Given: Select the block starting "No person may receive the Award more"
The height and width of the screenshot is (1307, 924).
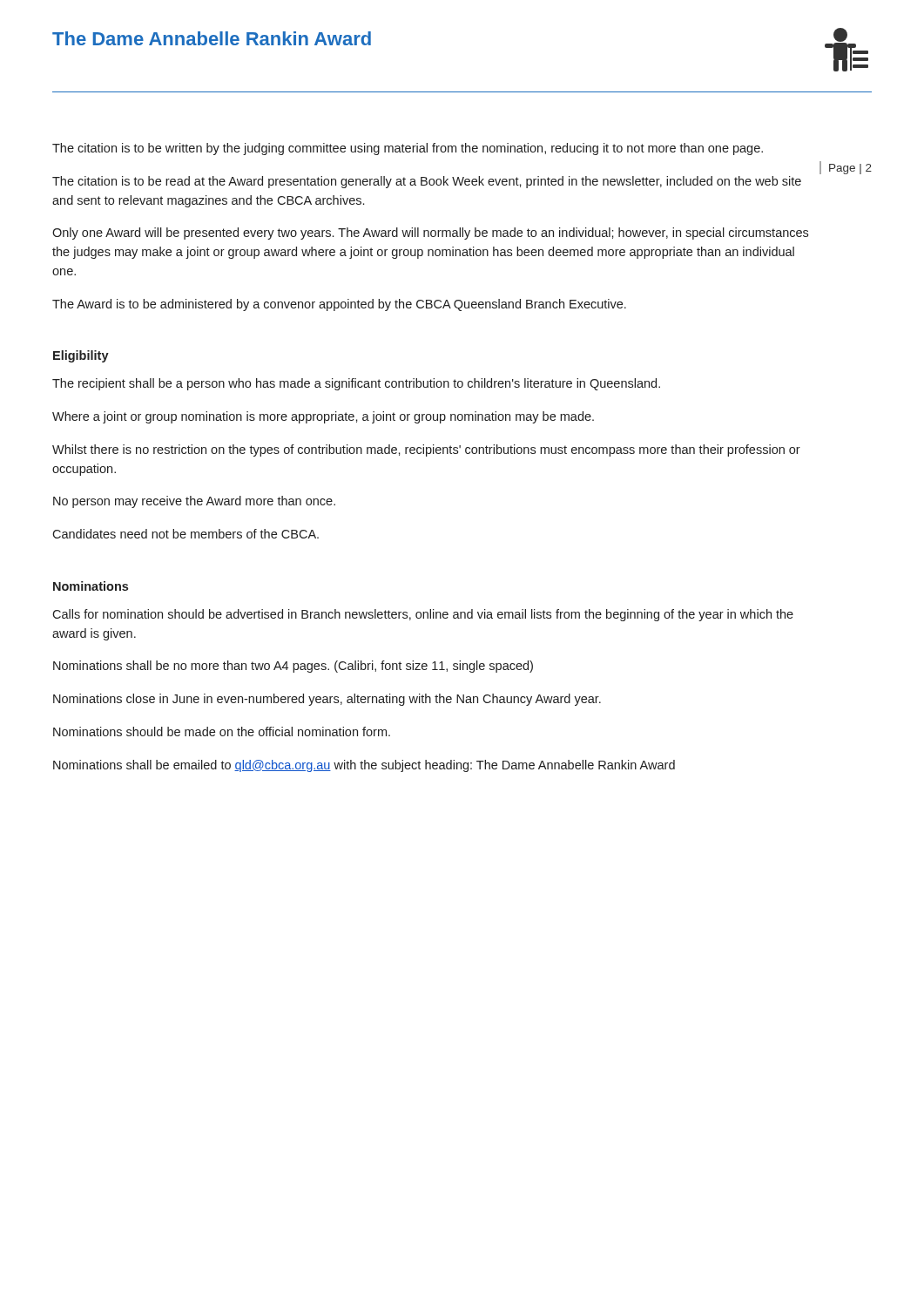Looking at the screenshot, I should pyautogui.click(x=194, y=501).
